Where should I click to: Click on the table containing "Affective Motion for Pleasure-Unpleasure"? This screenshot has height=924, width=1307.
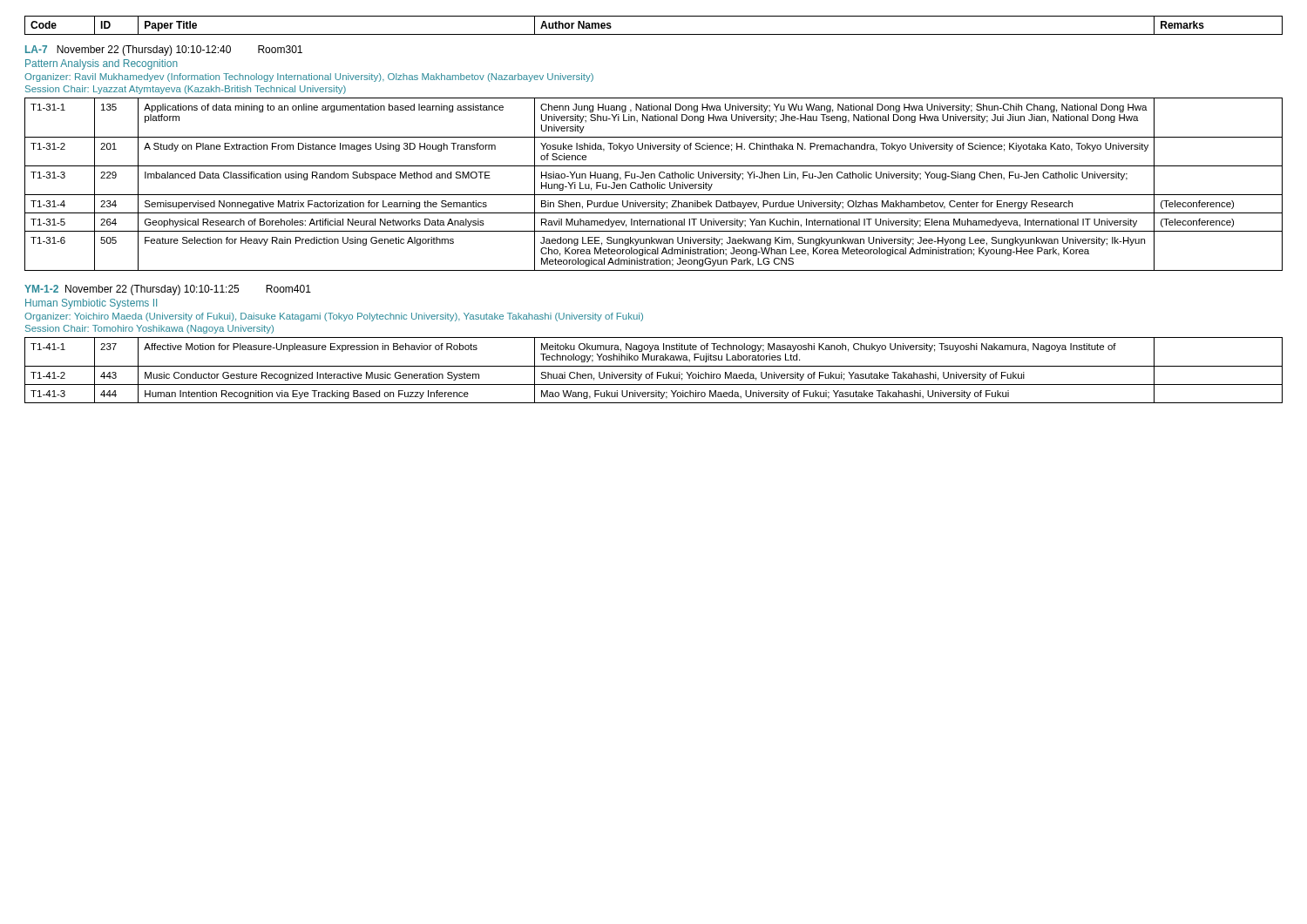pyautogui.click(x=654, y=370)
